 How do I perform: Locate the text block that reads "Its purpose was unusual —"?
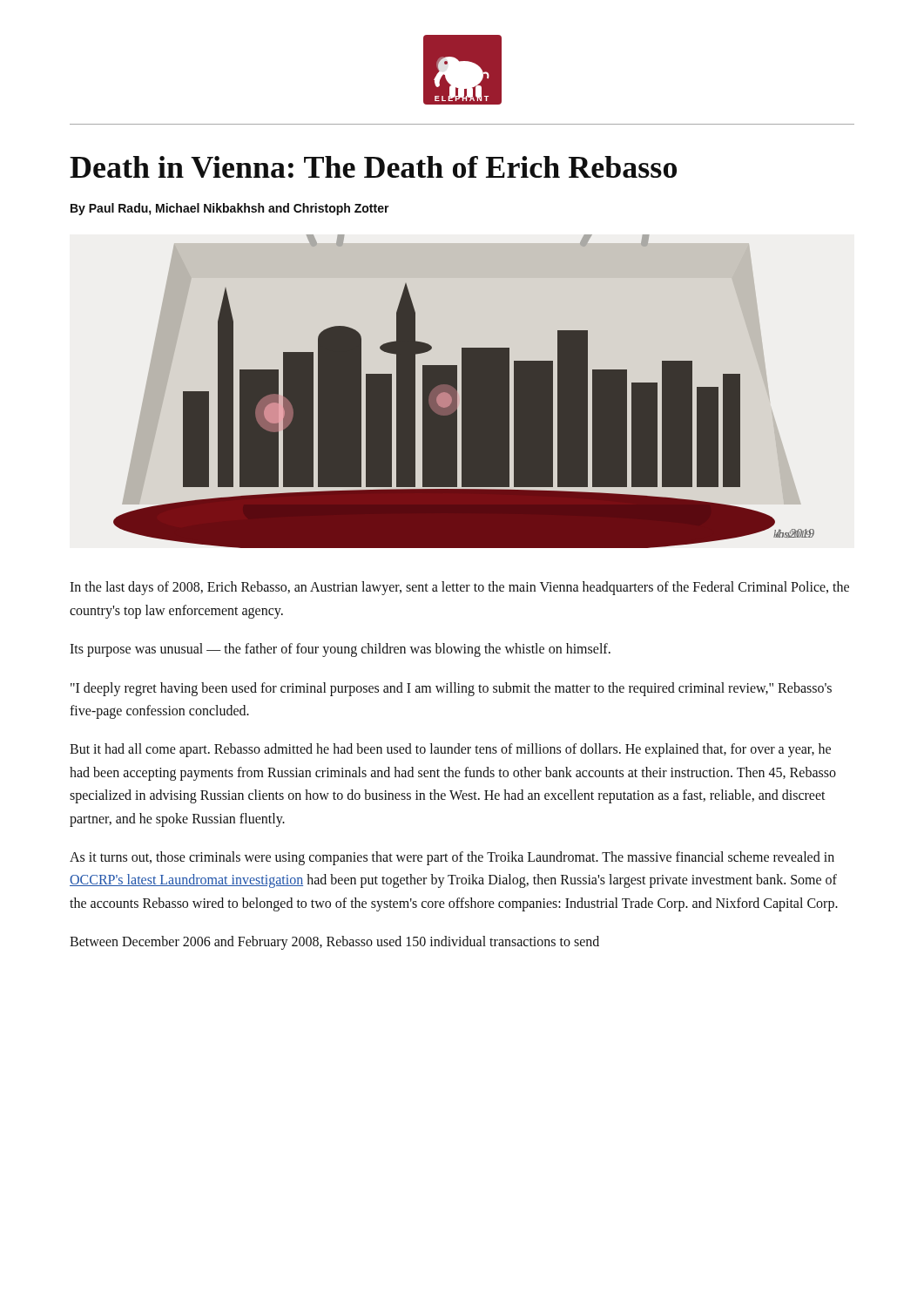(340, 649)
